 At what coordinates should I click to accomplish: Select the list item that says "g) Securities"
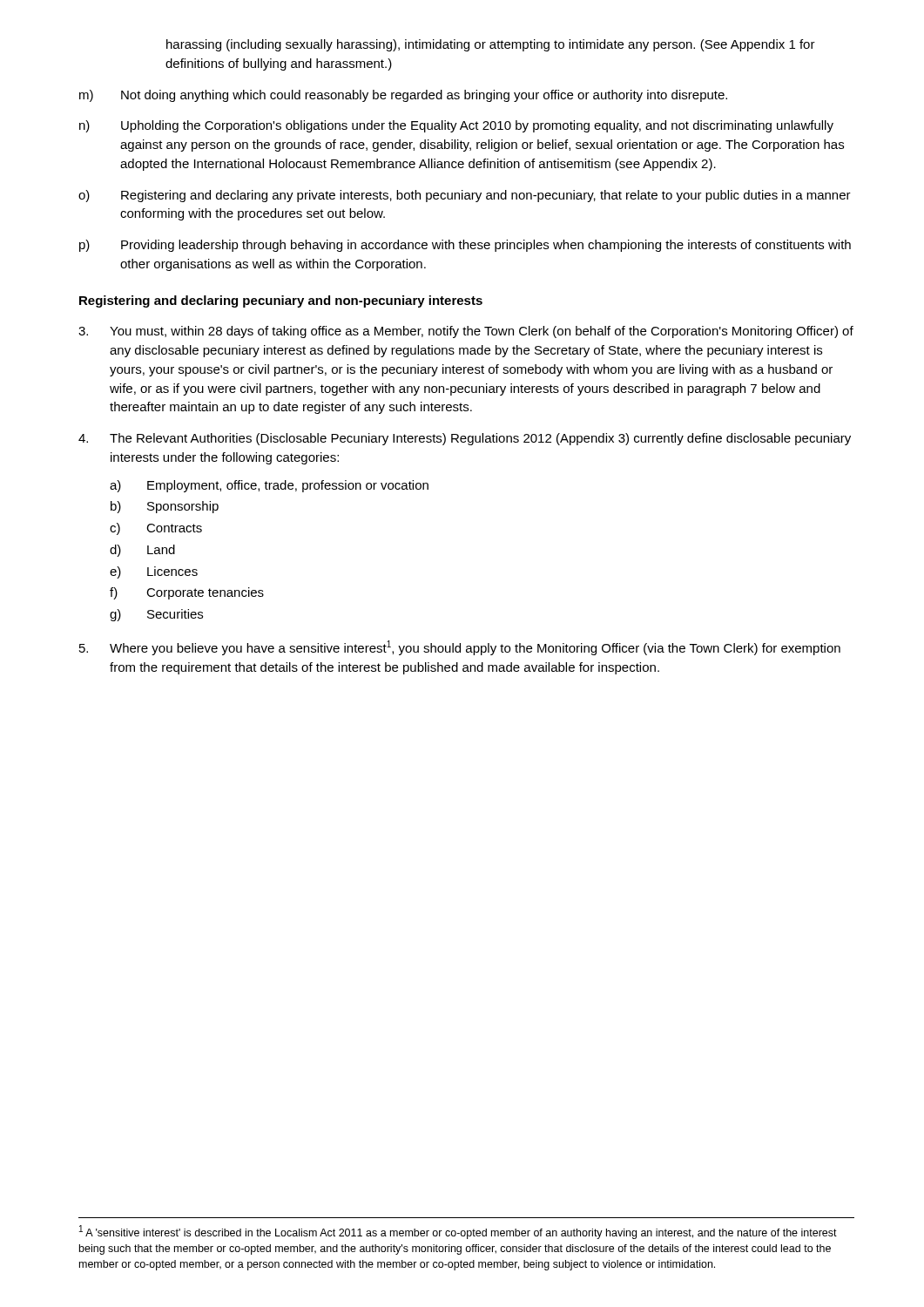156,615
